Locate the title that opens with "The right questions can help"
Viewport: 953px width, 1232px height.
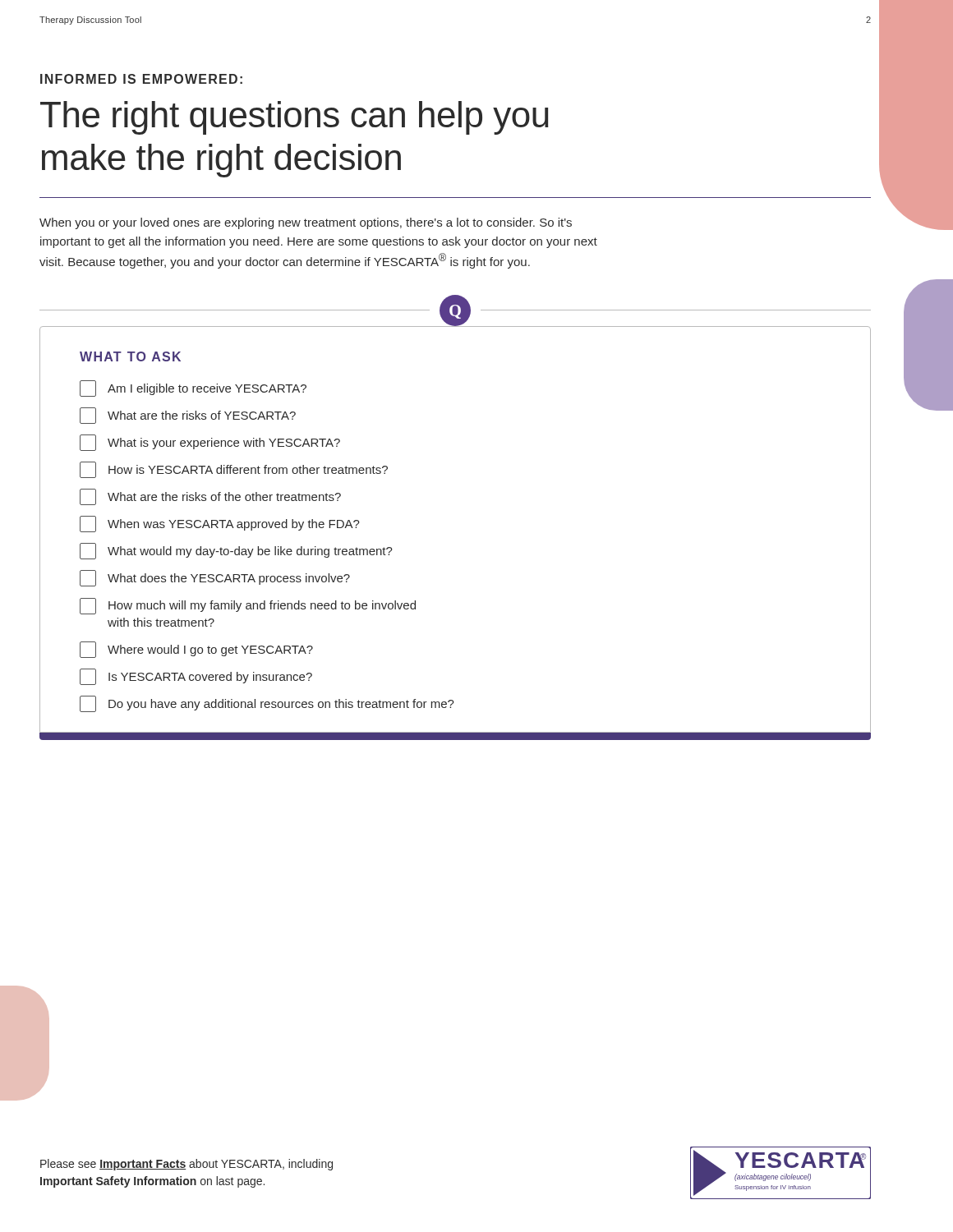(295, 136)
